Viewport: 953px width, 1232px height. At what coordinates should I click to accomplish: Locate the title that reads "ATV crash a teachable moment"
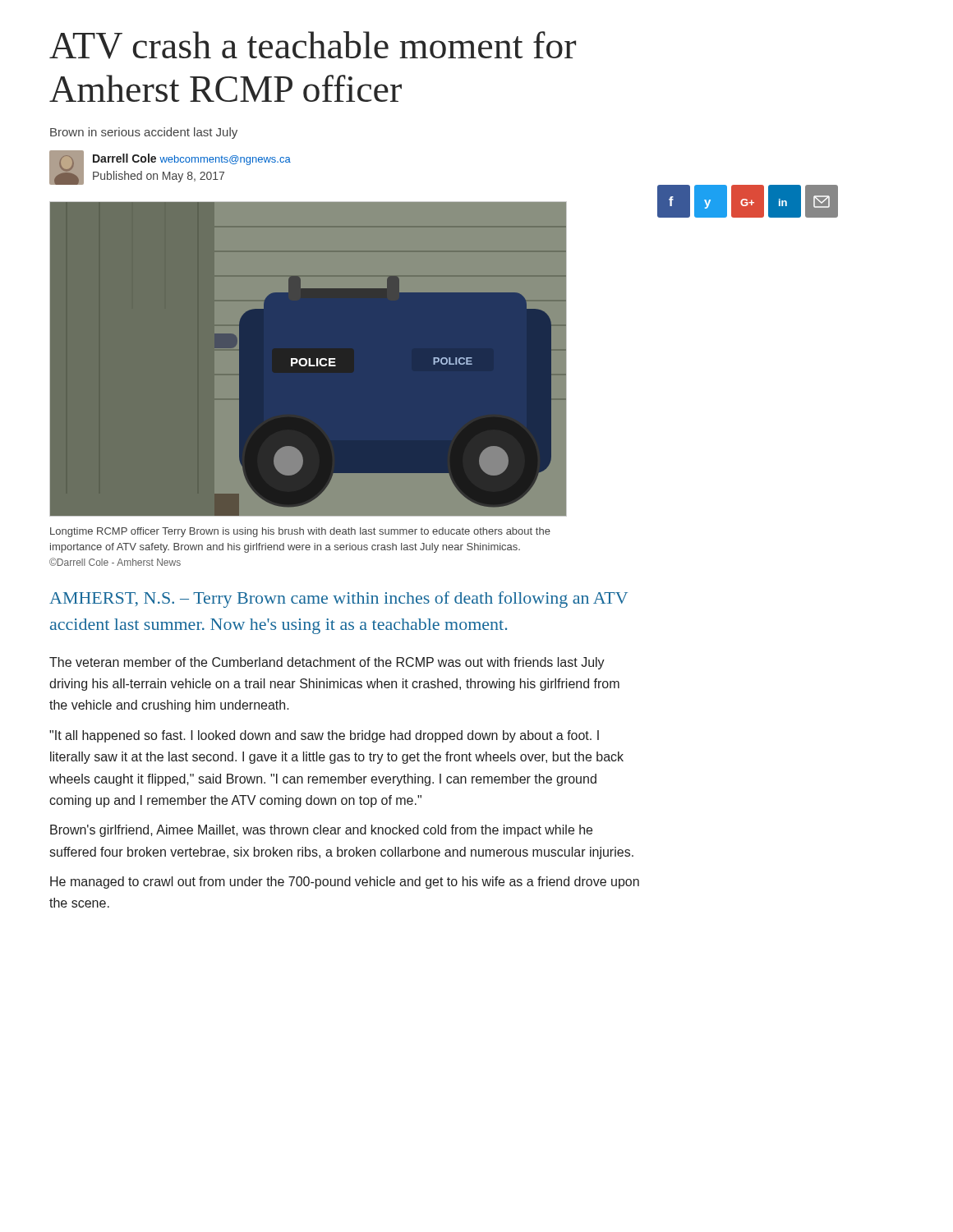pos(313,67)
